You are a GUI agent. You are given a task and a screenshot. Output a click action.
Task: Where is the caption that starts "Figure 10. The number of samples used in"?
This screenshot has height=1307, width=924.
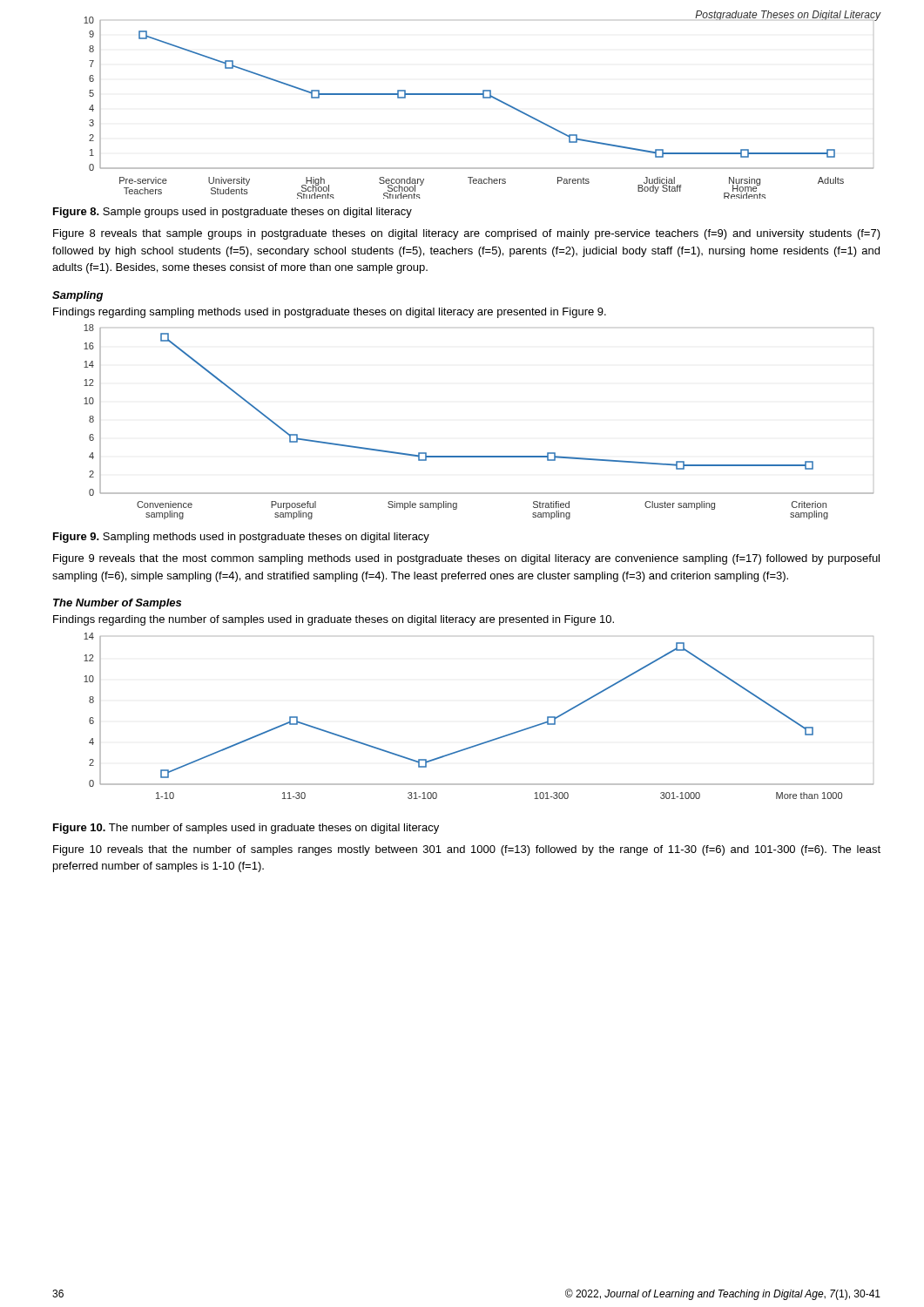click(x=246, y=827)
